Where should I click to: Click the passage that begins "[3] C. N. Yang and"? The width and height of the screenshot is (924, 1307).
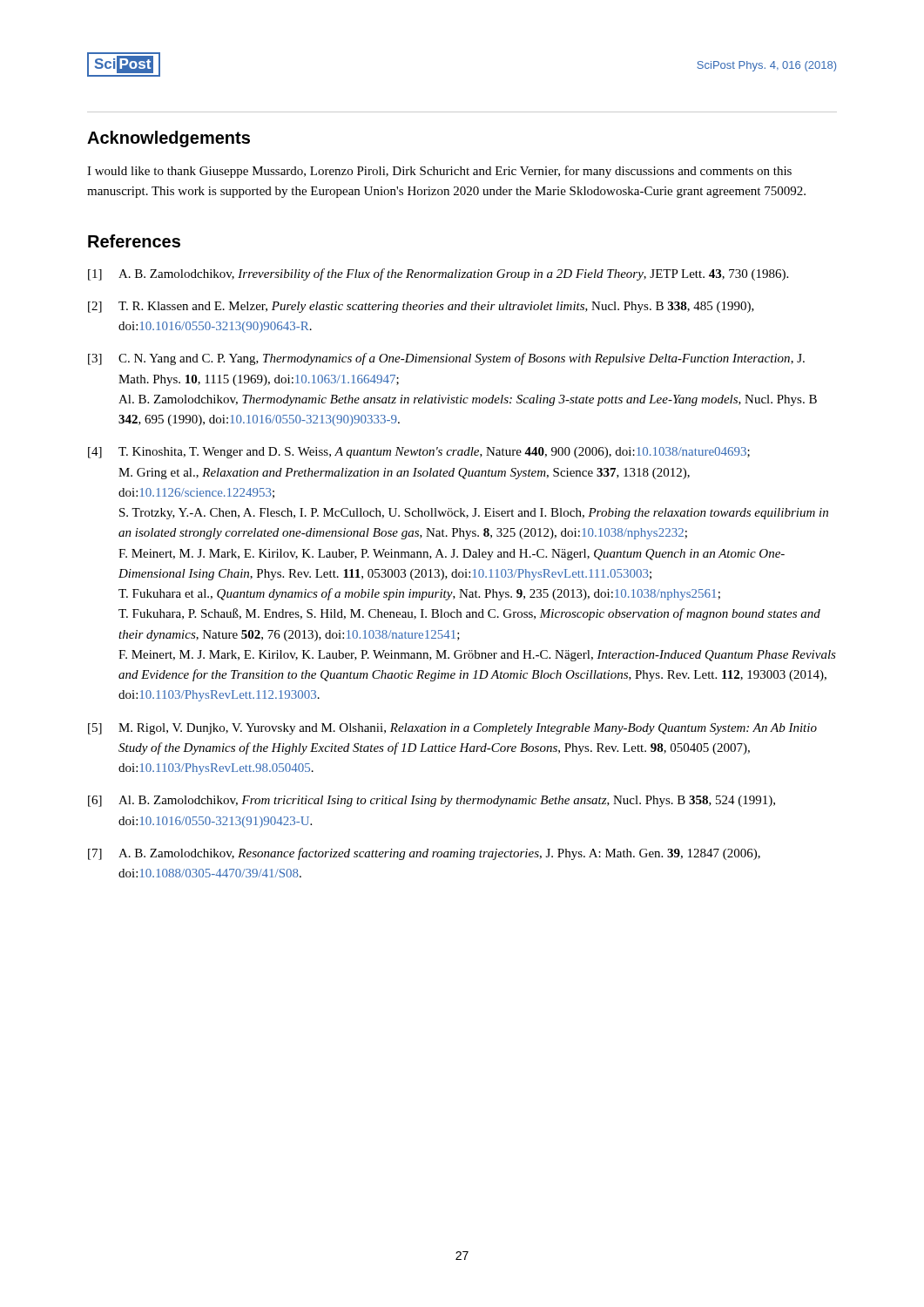462,389
